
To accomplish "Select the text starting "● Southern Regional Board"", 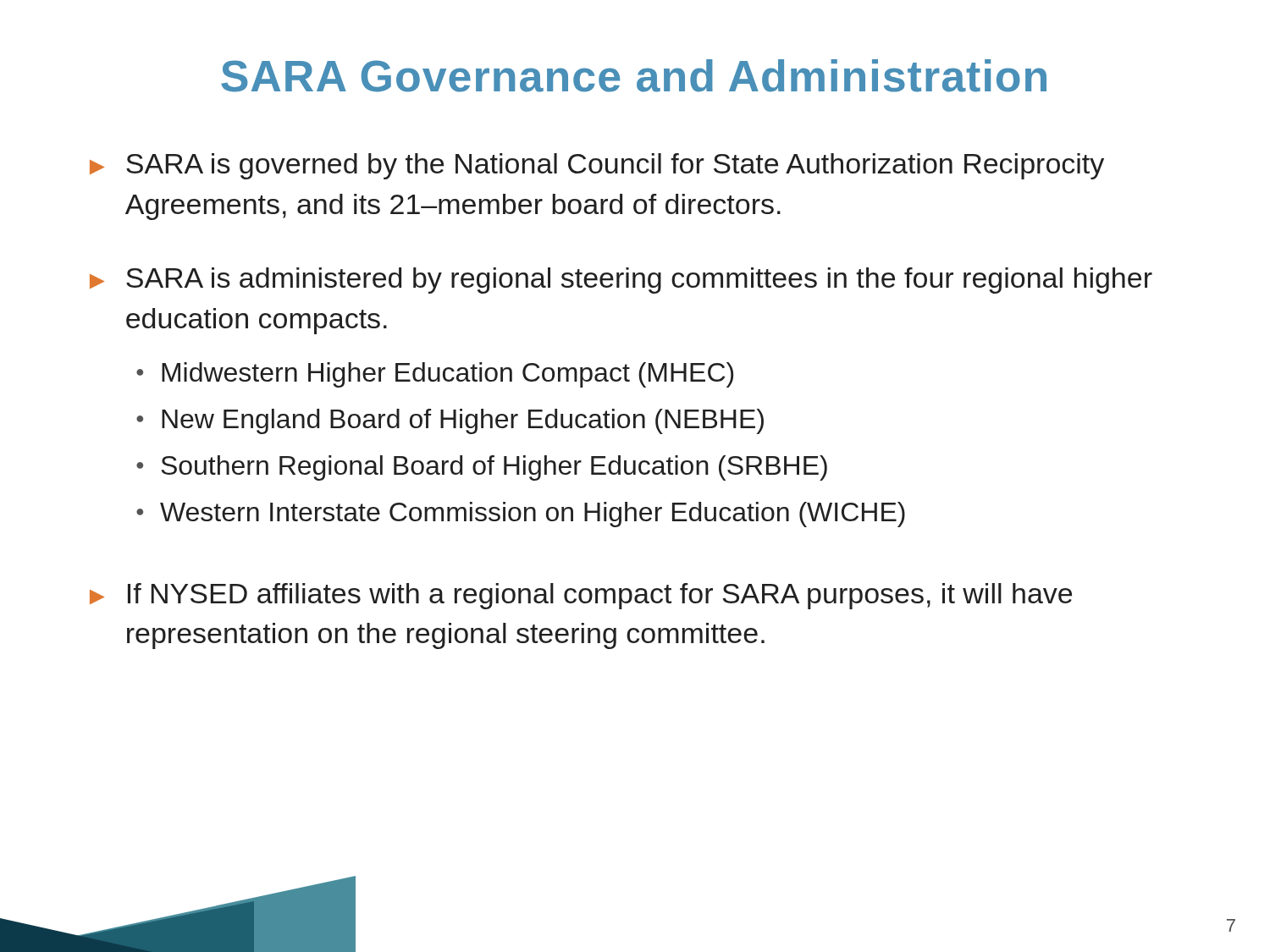I will click(482, 466).
